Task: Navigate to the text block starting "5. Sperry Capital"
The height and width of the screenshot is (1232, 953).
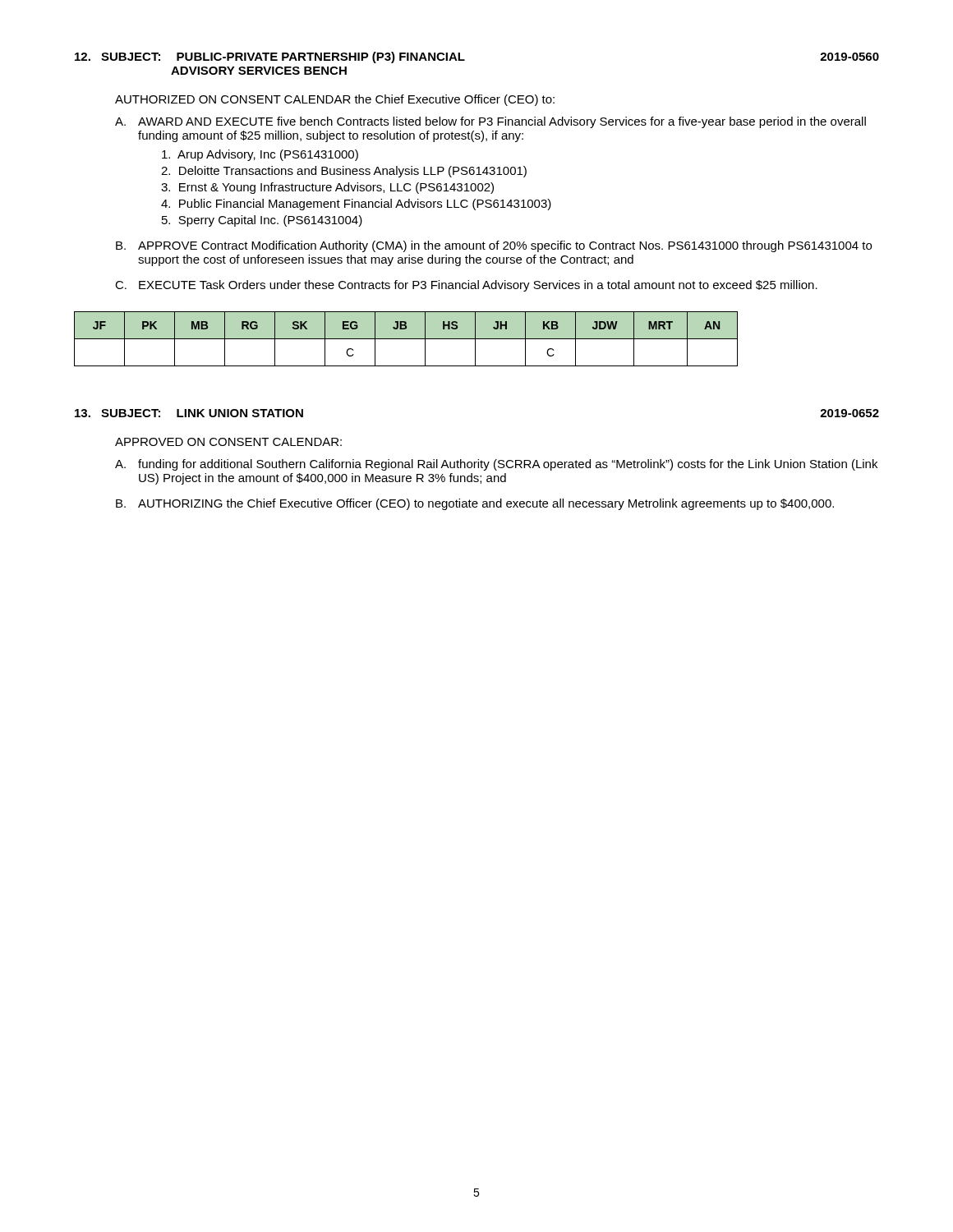Action: [x=262, y=220]
